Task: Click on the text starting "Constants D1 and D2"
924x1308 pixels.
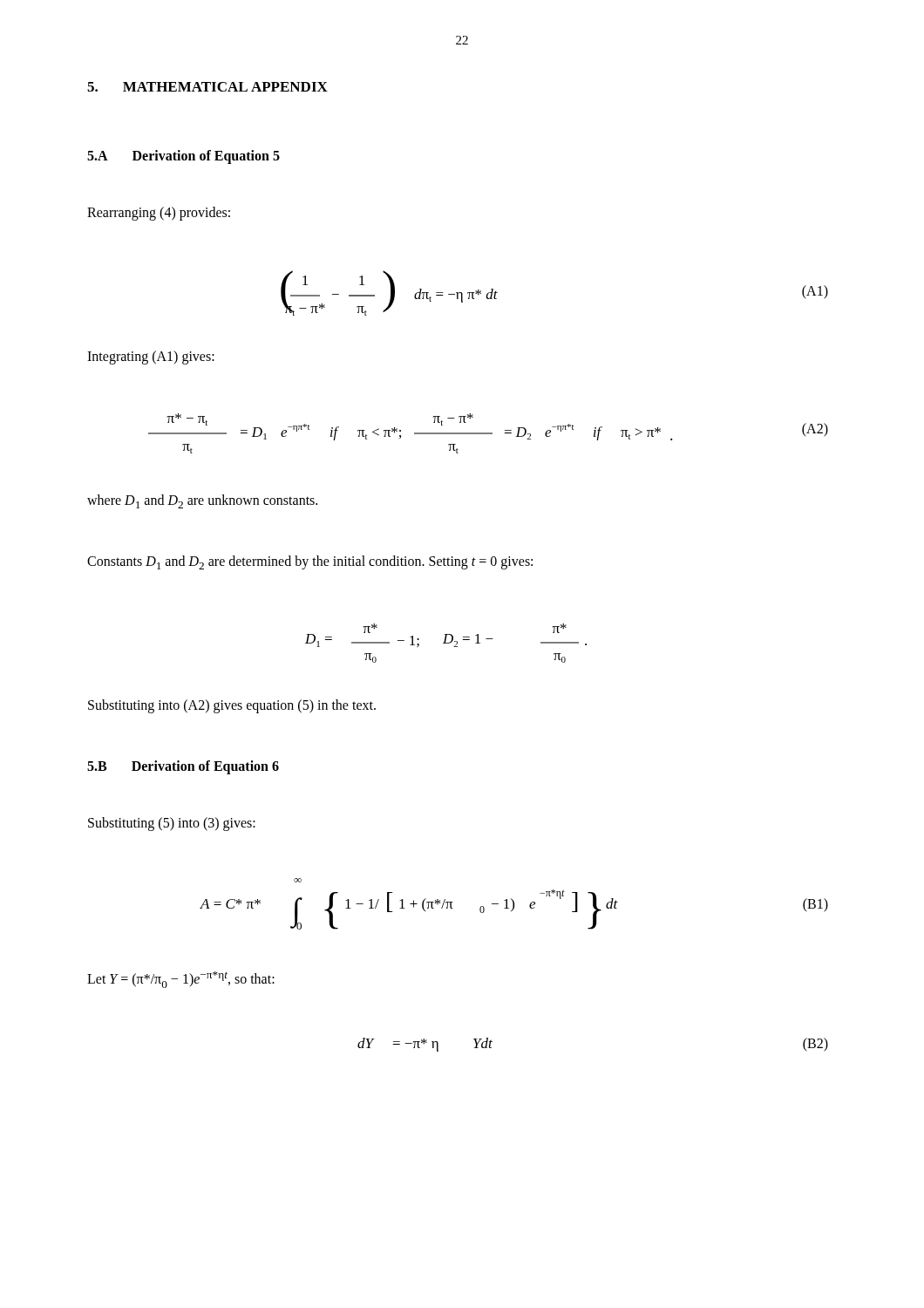Action: [311, 563]
